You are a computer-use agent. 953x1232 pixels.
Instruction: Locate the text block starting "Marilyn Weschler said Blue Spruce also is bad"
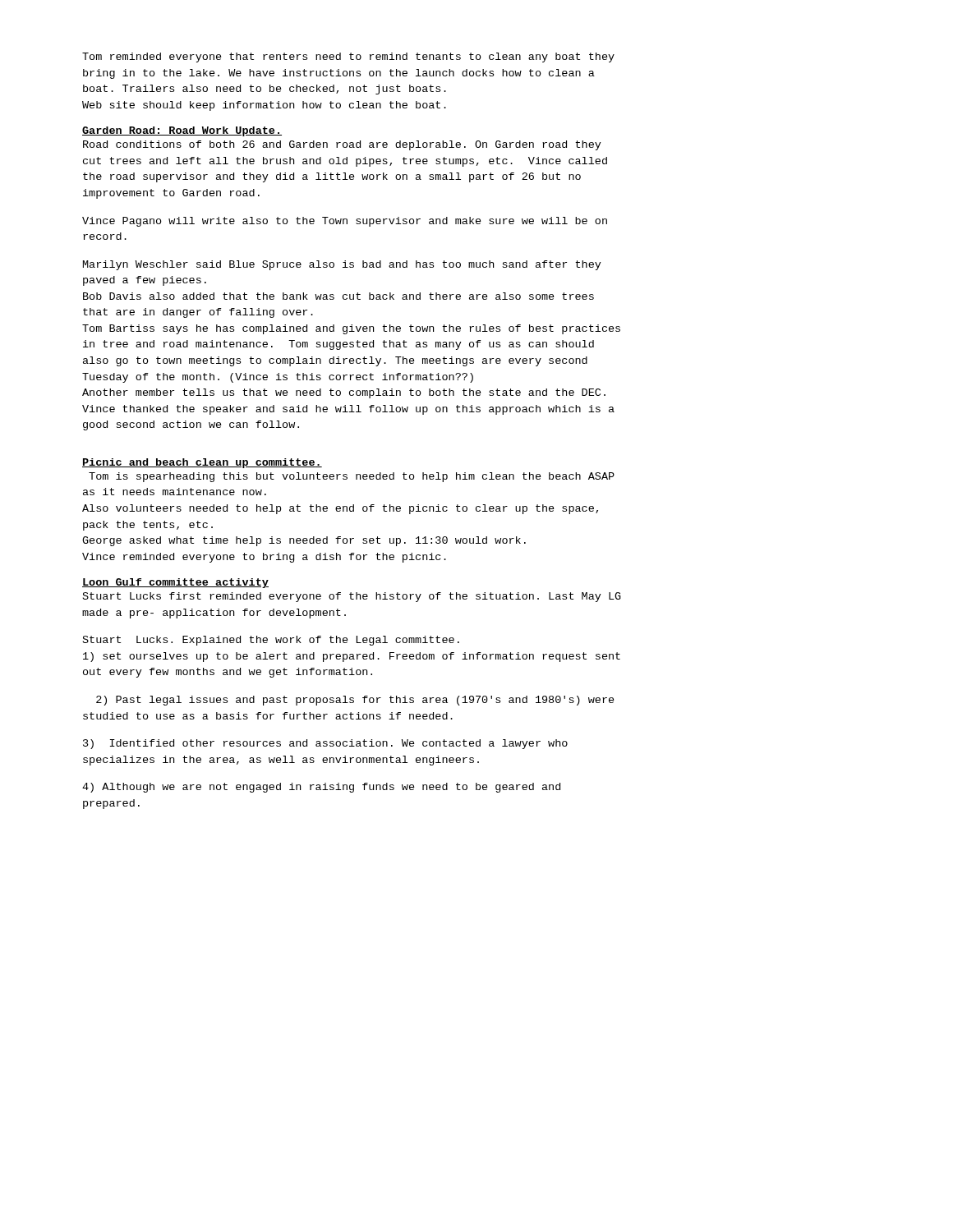(x=352, y=345)
